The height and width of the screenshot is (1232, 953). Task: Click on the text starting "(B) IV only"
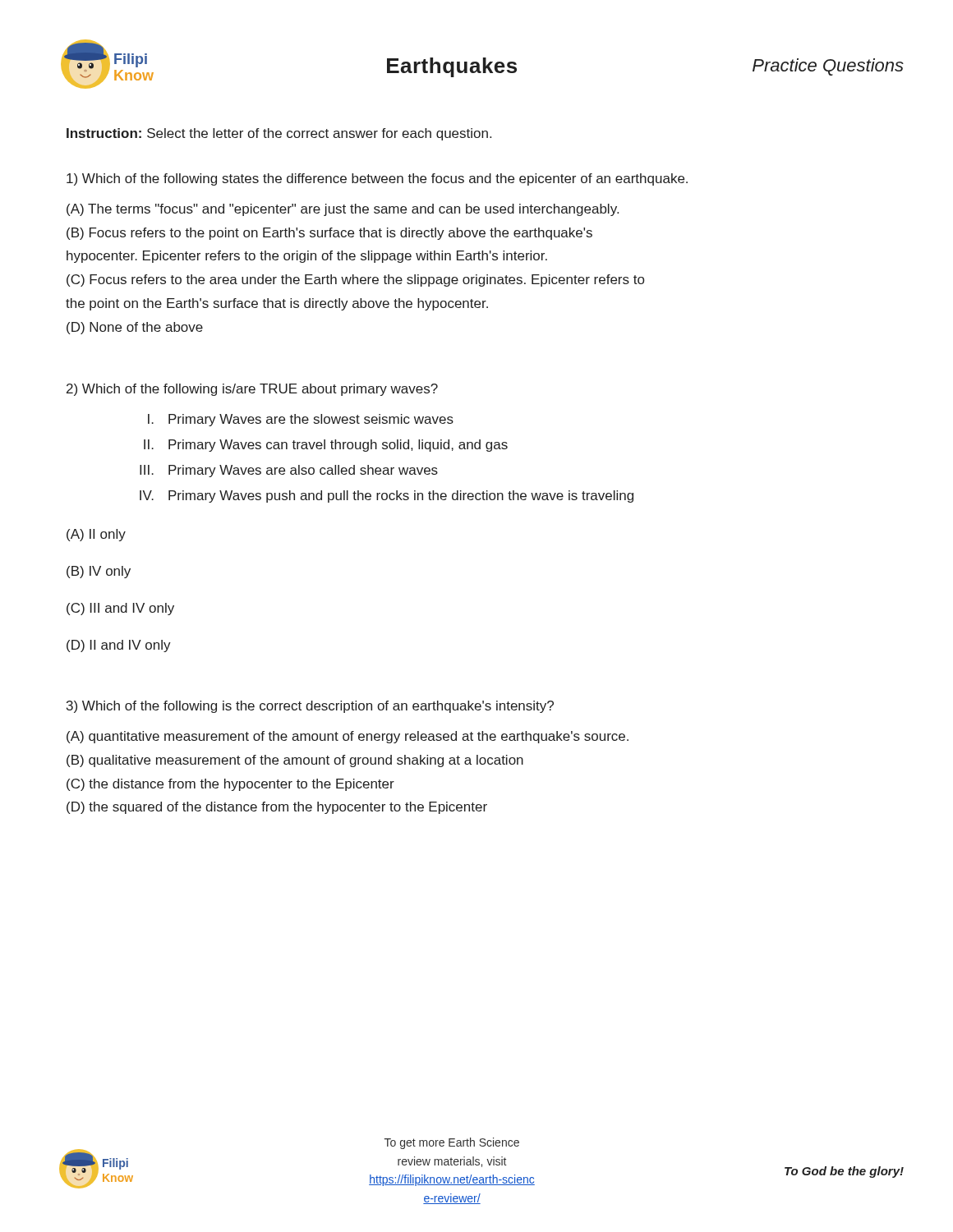(x=98, y=571)
